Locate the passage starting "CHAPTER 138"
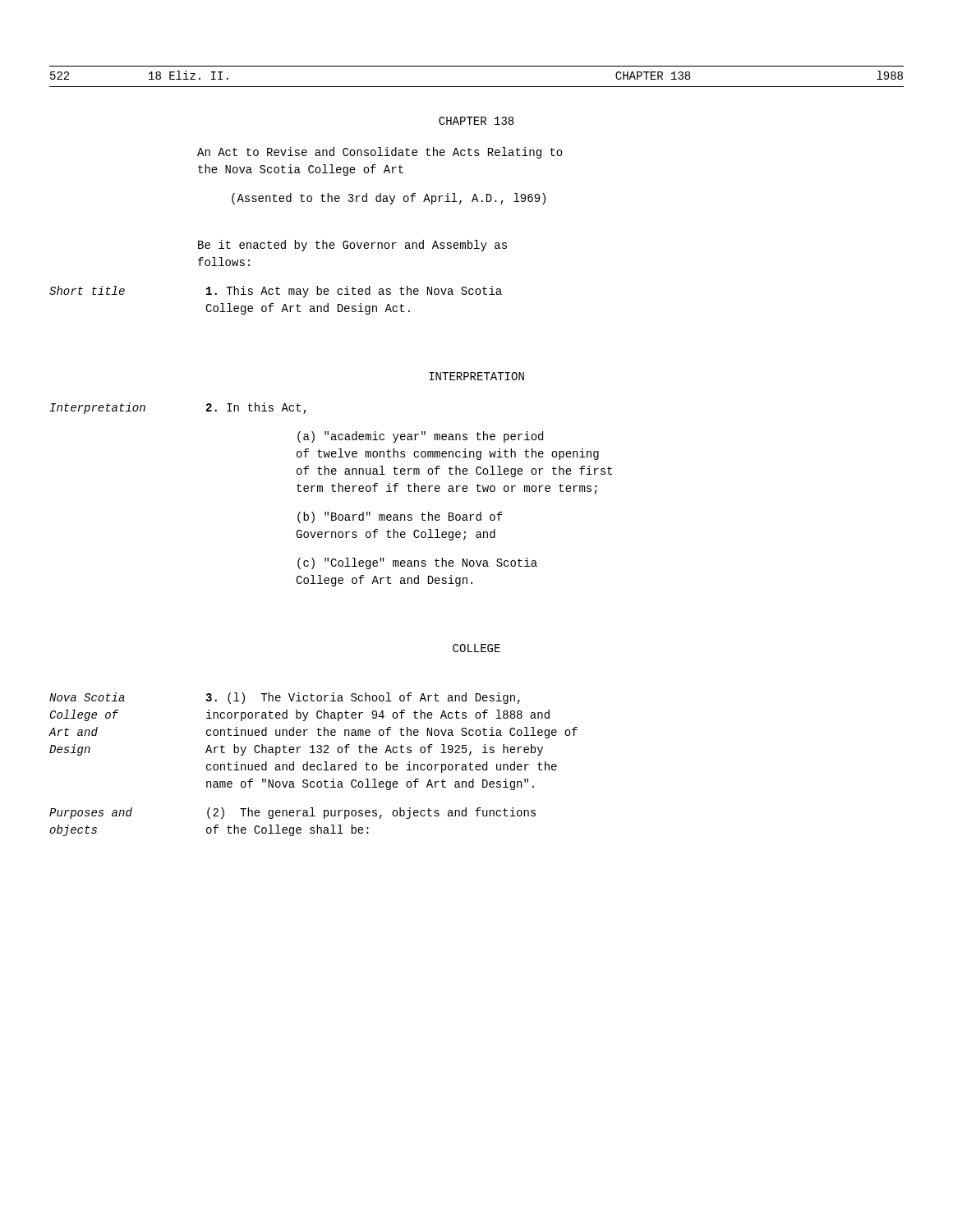This screenshot has height=1232, width=953. click(x=476, y=122)
